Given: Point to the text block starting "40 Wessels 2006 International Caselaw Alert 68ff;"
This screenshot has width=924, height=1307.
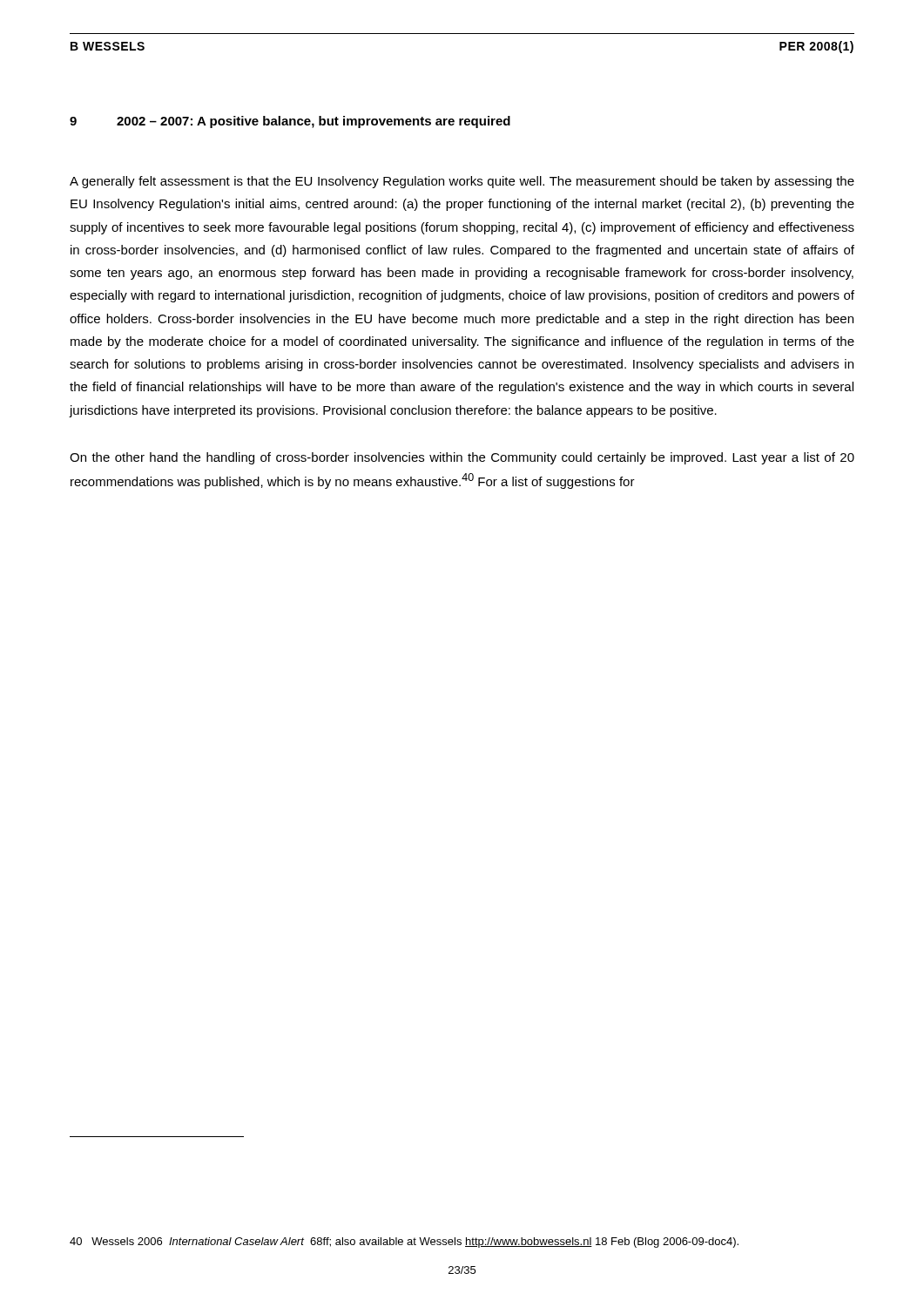Looking at the screenshot, I should [405, 1241].
